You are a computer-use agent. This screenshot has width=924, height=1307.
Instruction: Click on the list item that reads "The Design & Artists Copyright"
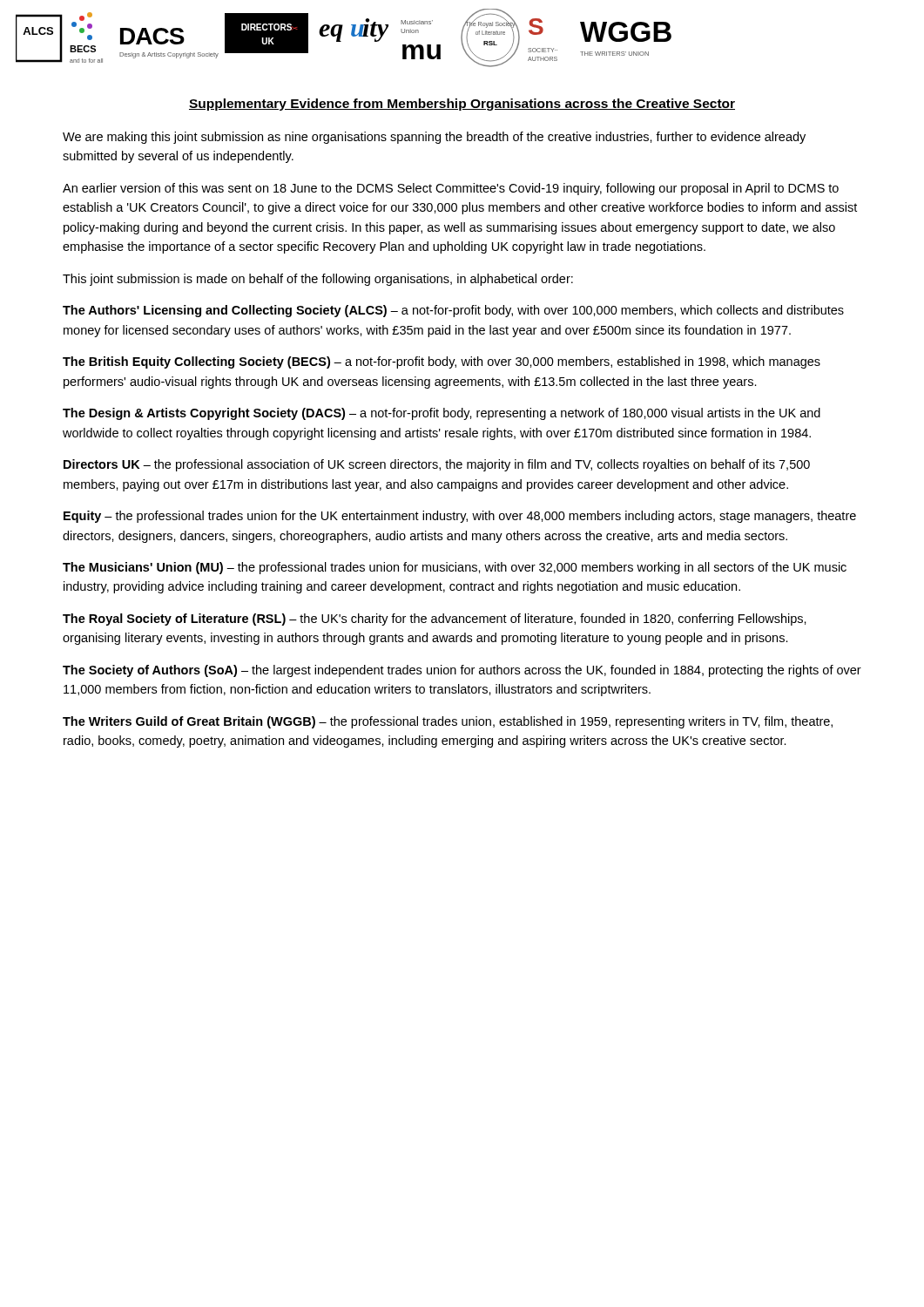click(442, 423)
